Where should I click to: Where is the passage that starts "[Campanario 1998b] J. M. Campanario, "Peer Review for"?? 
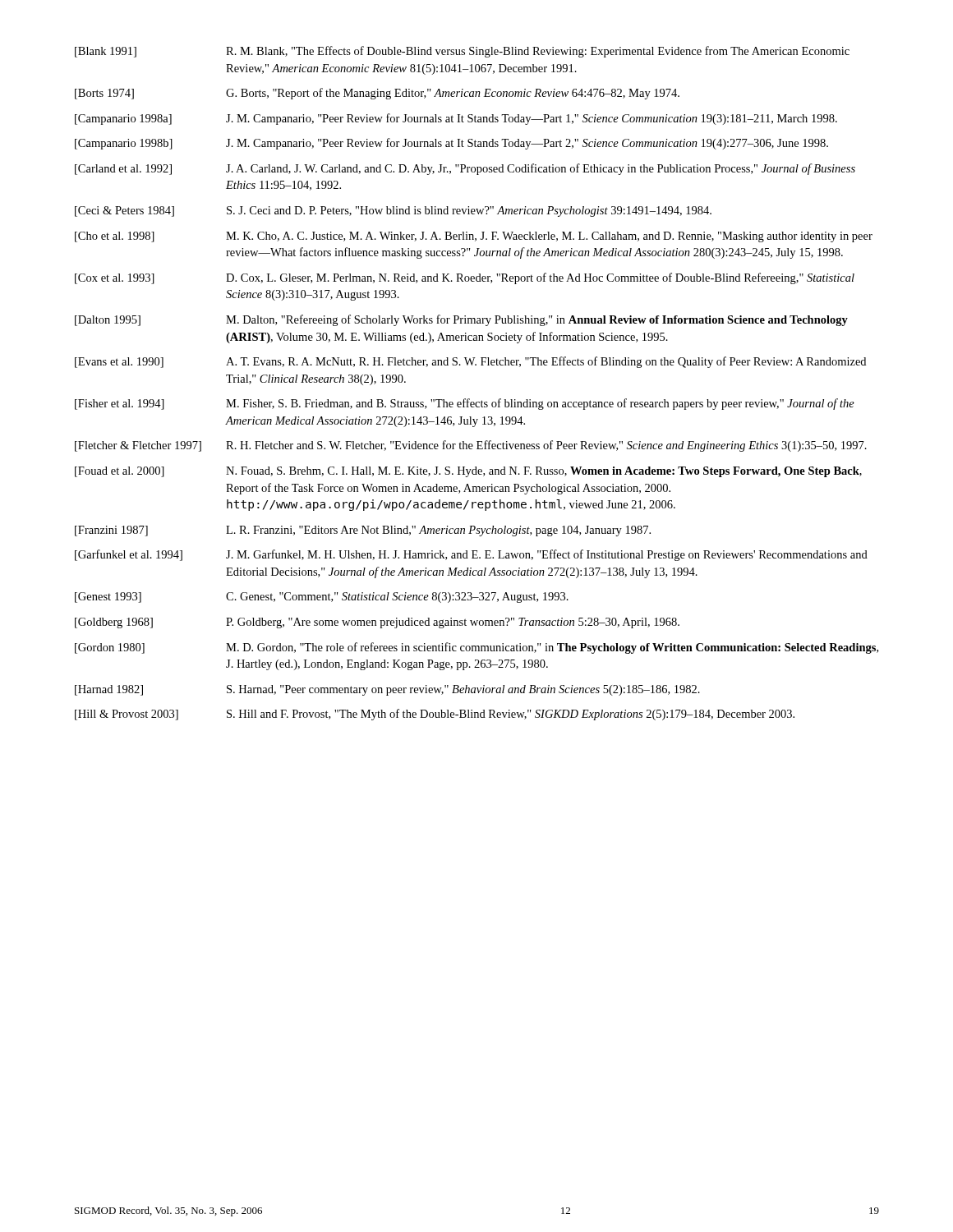click(476, 143)
